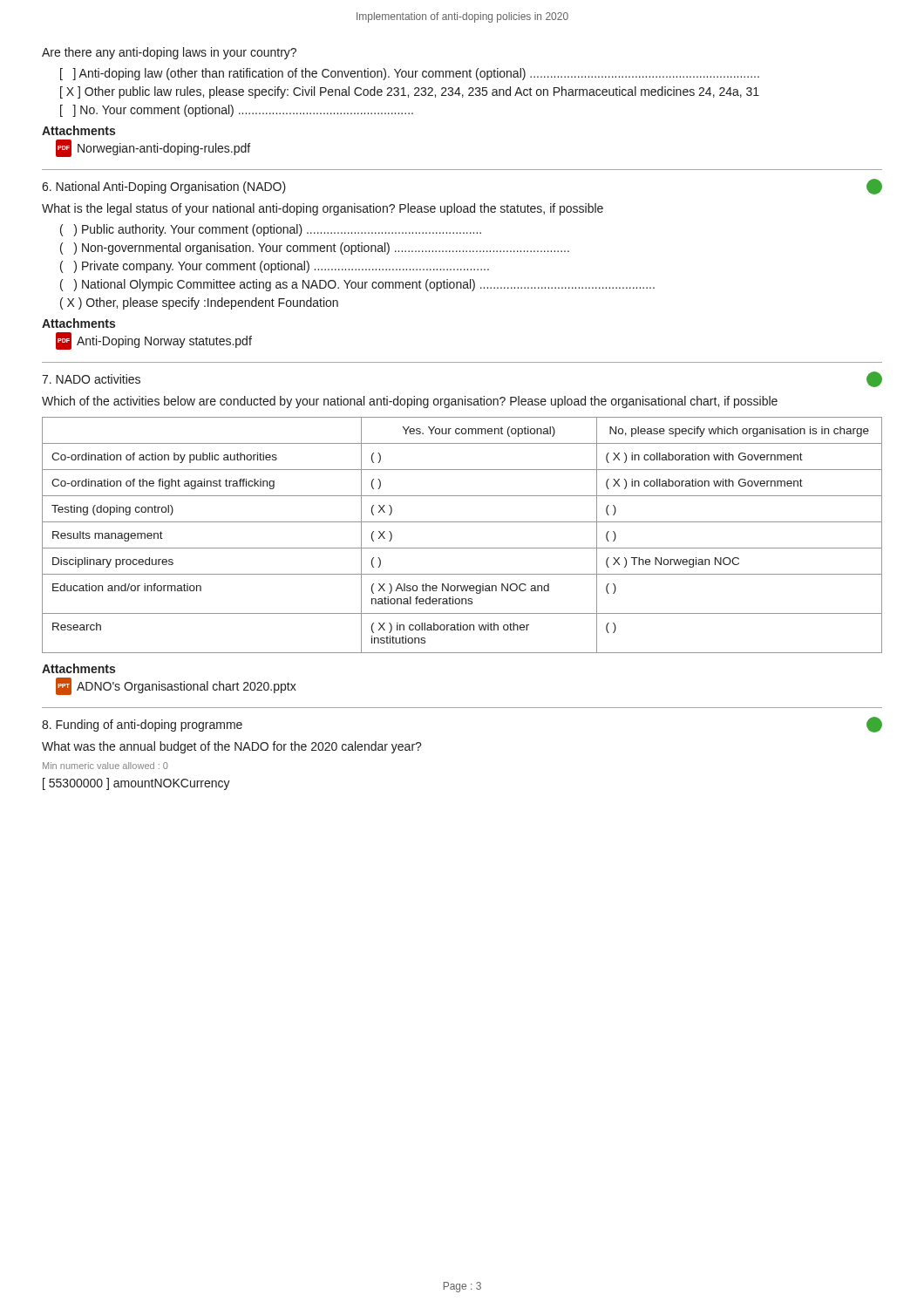Point to the passage starting "PDF Norwegian-anti-doping-rules.pdf"
This screenshot has height=1308, width=924.
153,148
